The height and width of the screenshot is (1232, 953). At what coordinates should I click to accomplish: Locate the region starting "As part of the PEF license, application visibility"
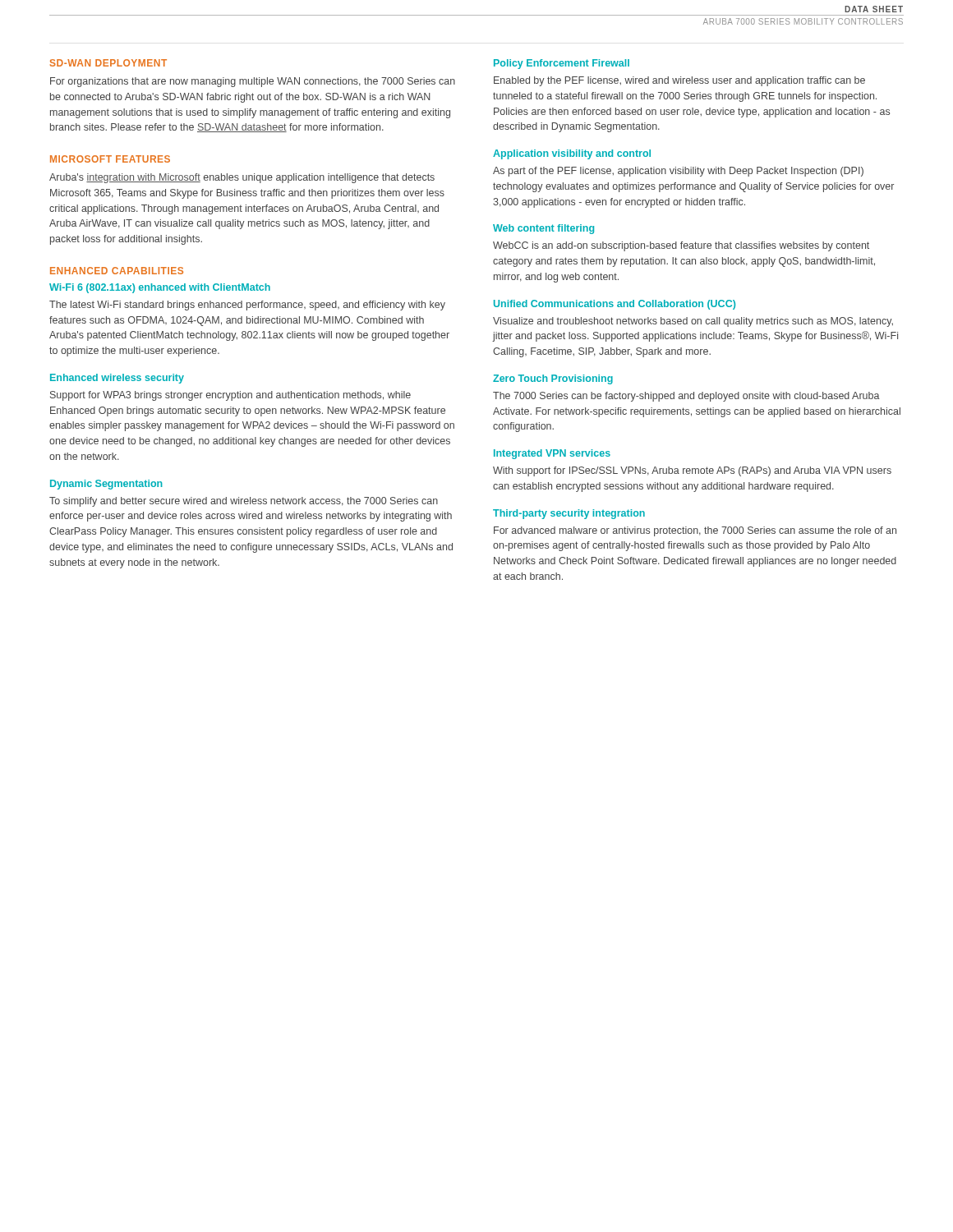694,186
